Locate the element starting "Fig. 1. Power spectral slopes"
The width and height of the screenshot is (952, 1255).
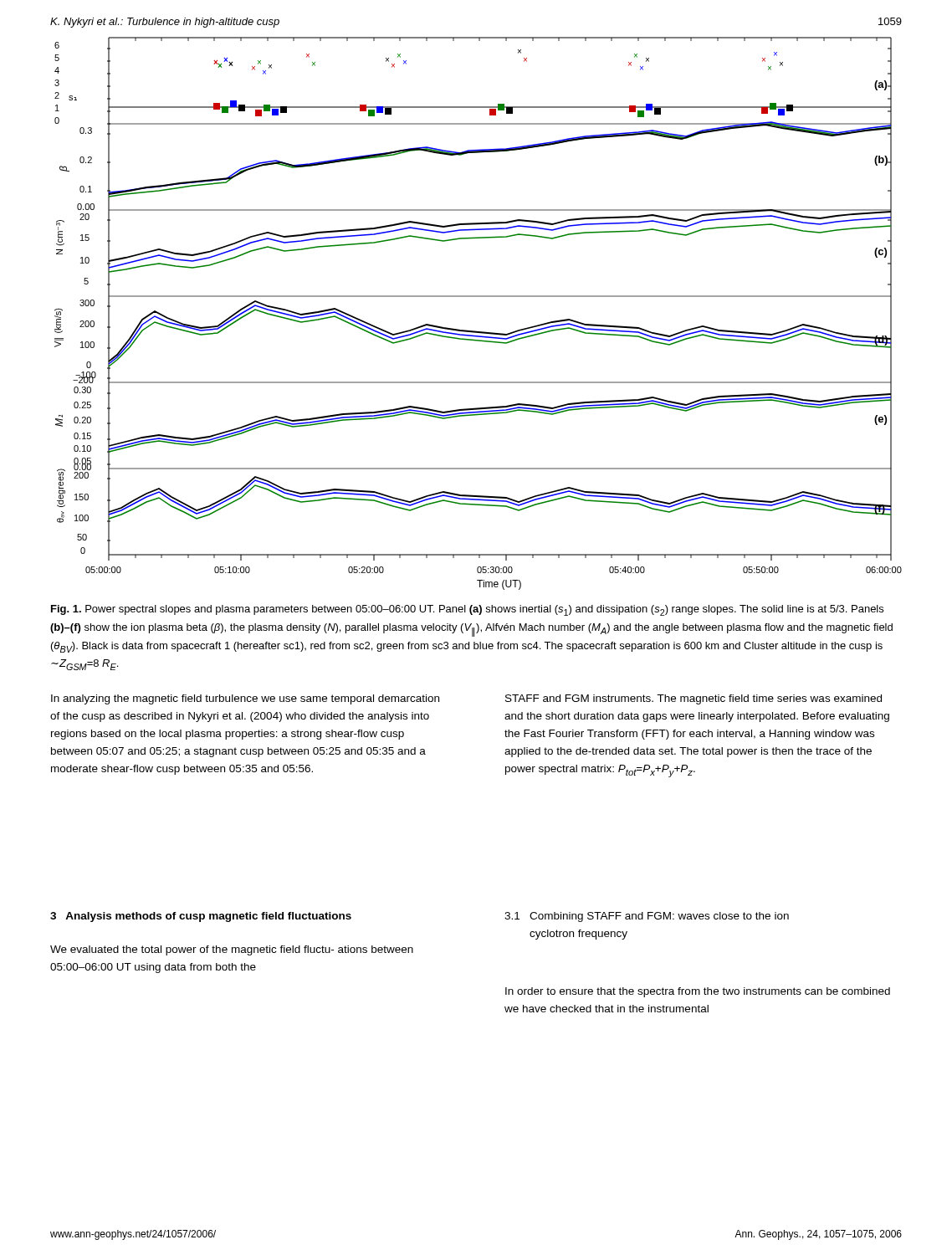tap(472, 637)
